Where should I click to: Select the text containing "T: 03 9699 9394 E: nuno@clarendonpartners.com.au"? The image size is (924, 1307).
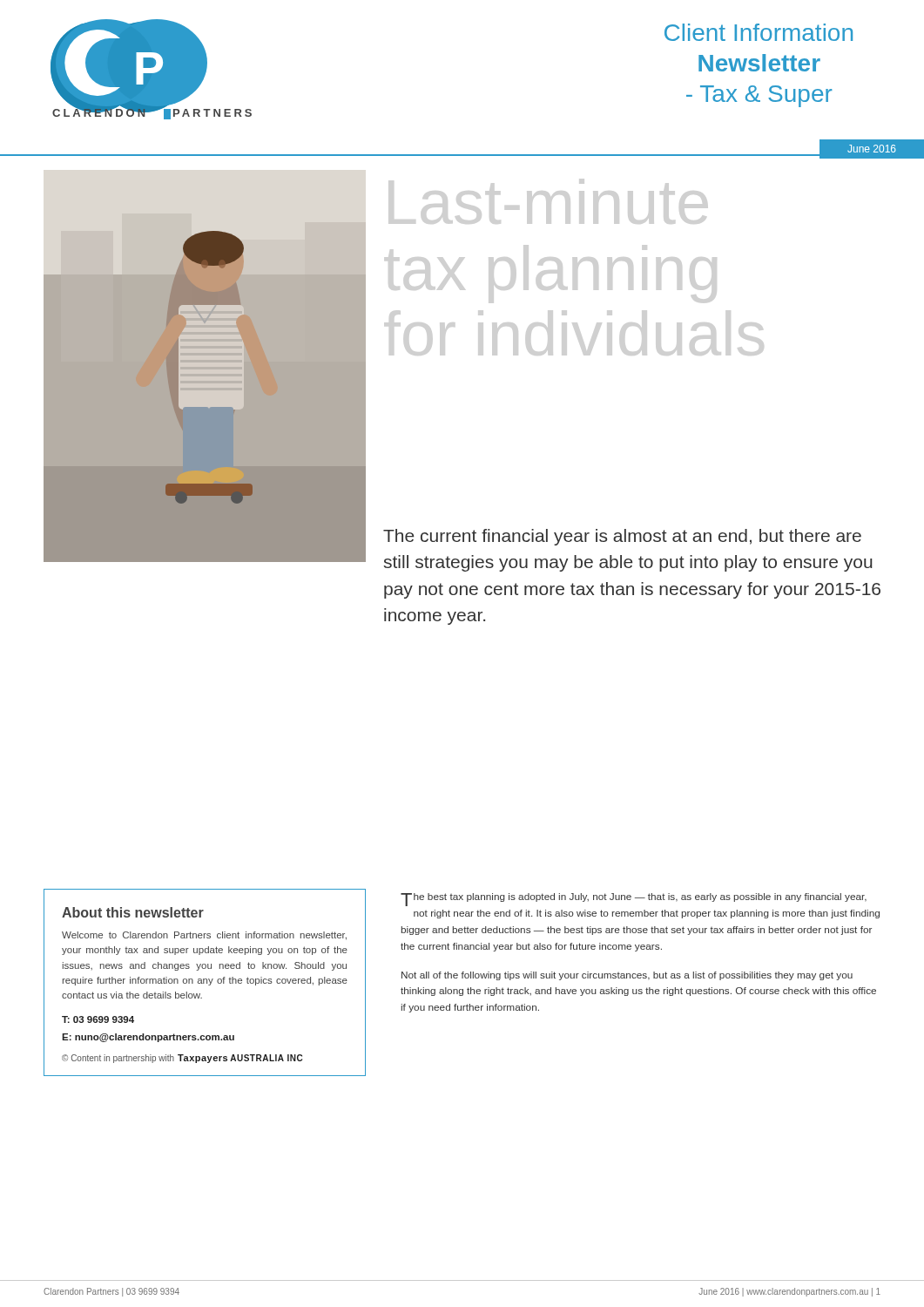[x=205, y=1029]
